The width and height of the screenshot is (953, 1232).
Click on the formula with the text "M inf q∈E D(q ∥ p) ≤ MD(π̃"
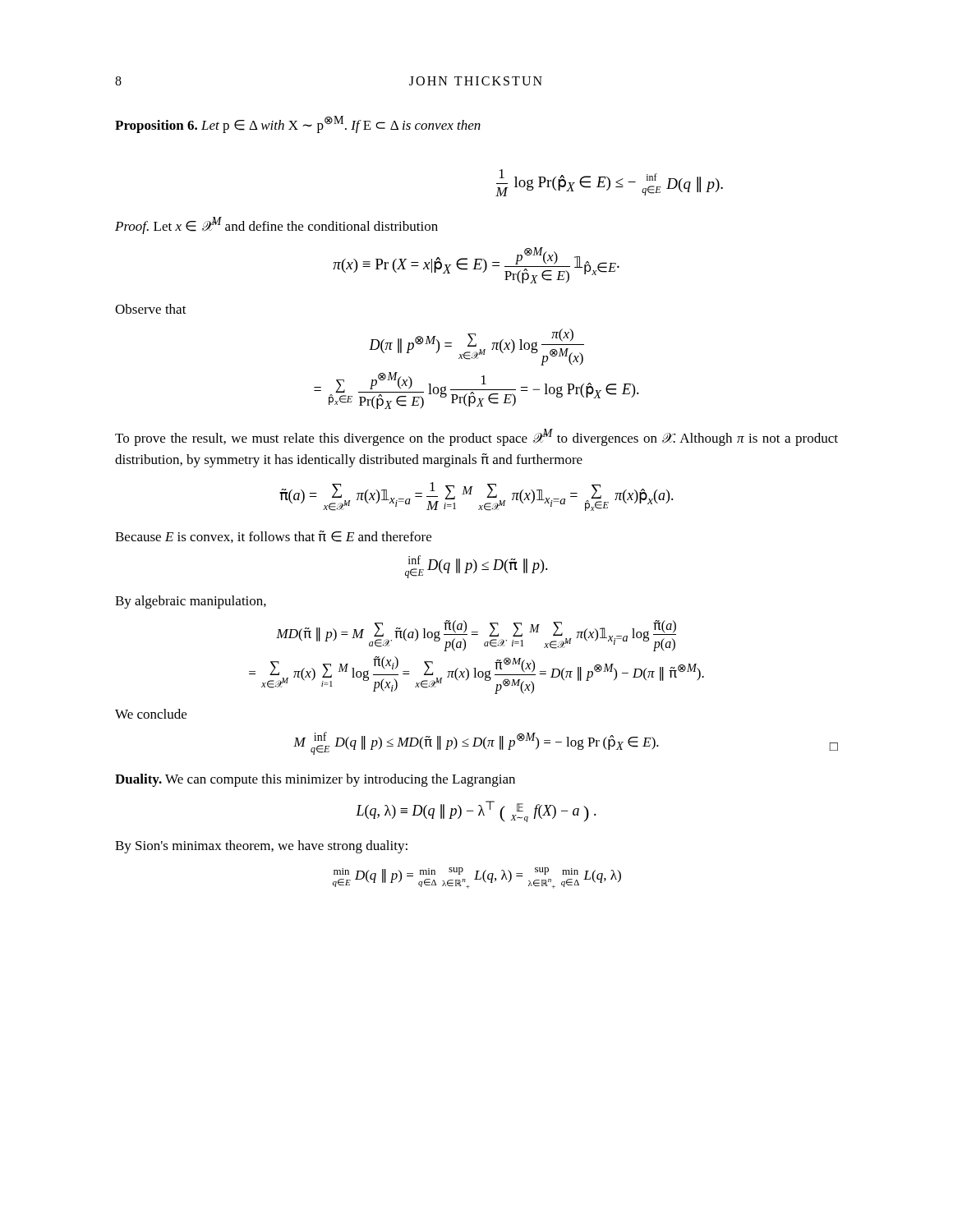click(x=566, y=742)
